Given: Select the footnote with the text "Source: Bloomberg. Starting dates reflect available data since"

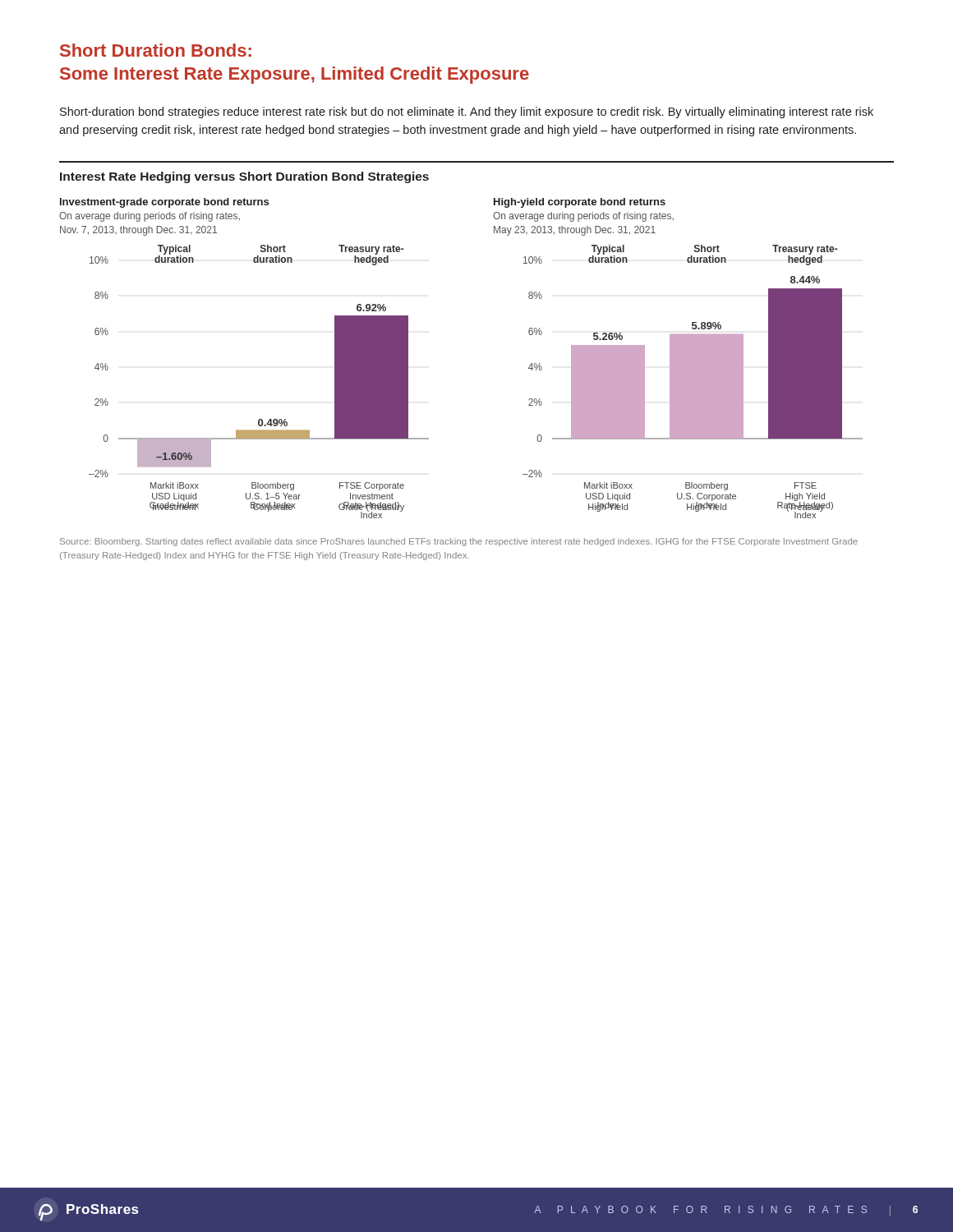Looking at the screenshot, I should coord(459,548).
